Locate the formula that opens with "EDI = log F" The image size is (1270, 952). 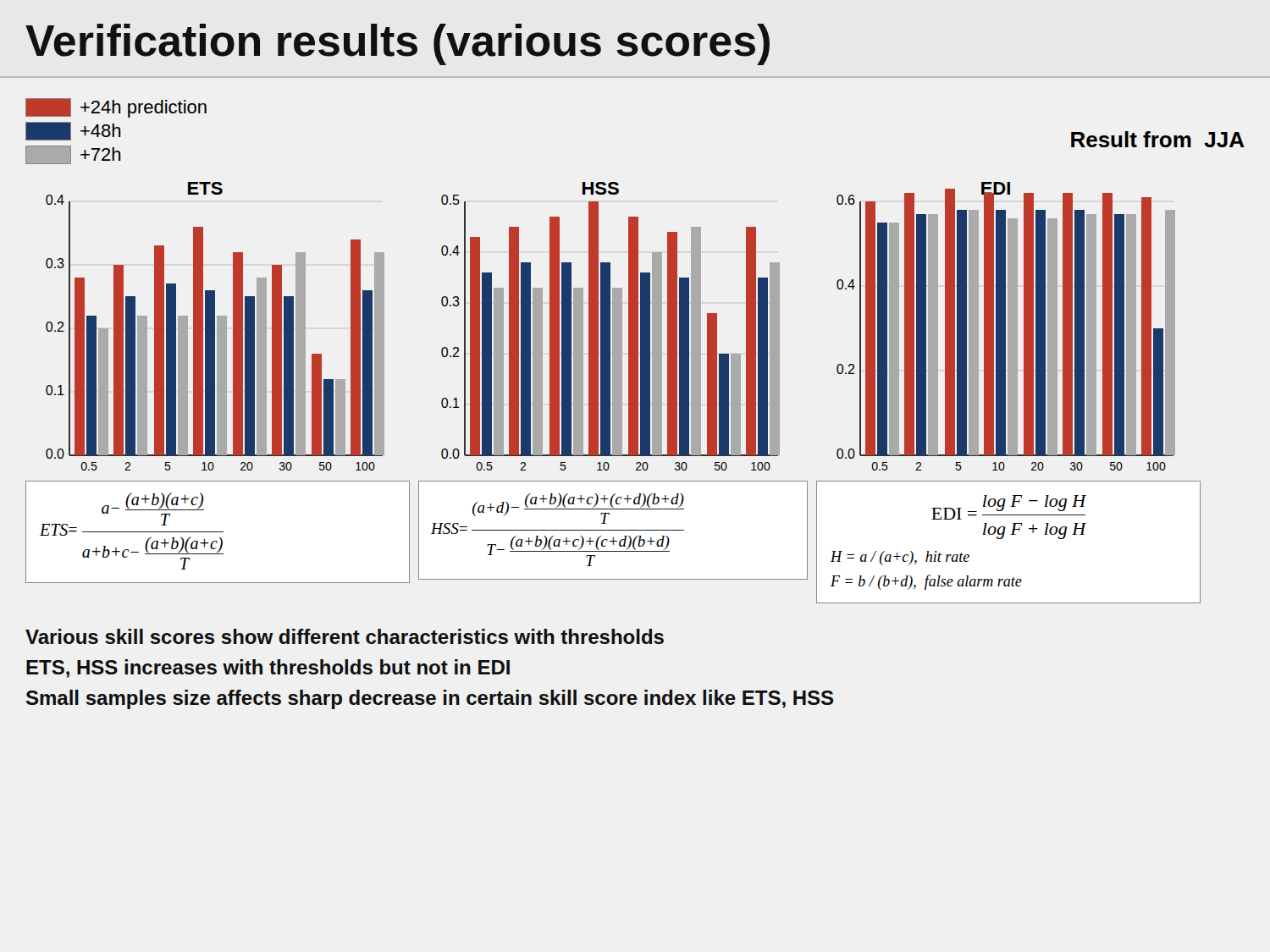point(1008,542)
